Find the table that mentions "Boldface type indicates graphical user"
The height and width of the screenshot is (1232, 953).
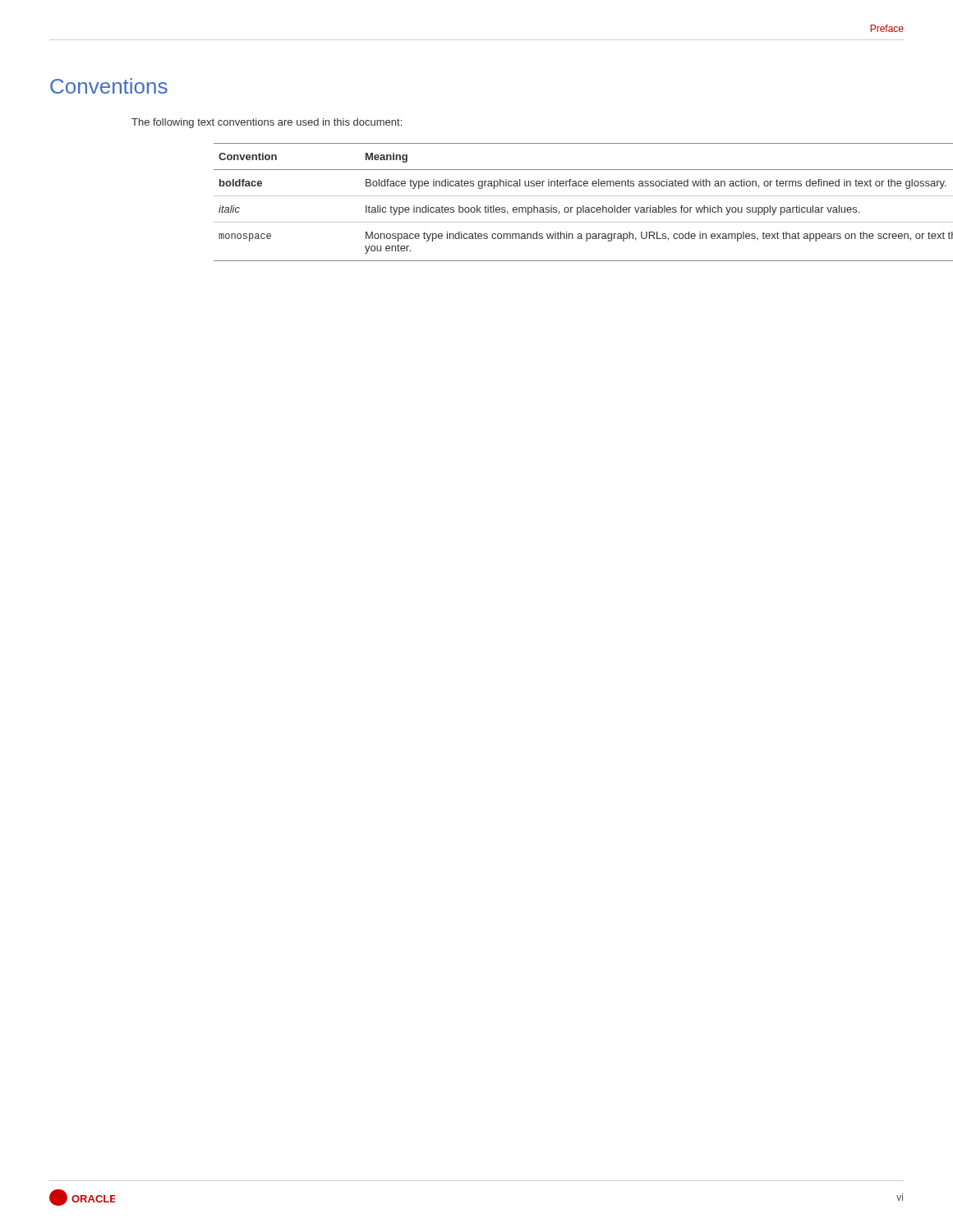(x=518, y=202)
